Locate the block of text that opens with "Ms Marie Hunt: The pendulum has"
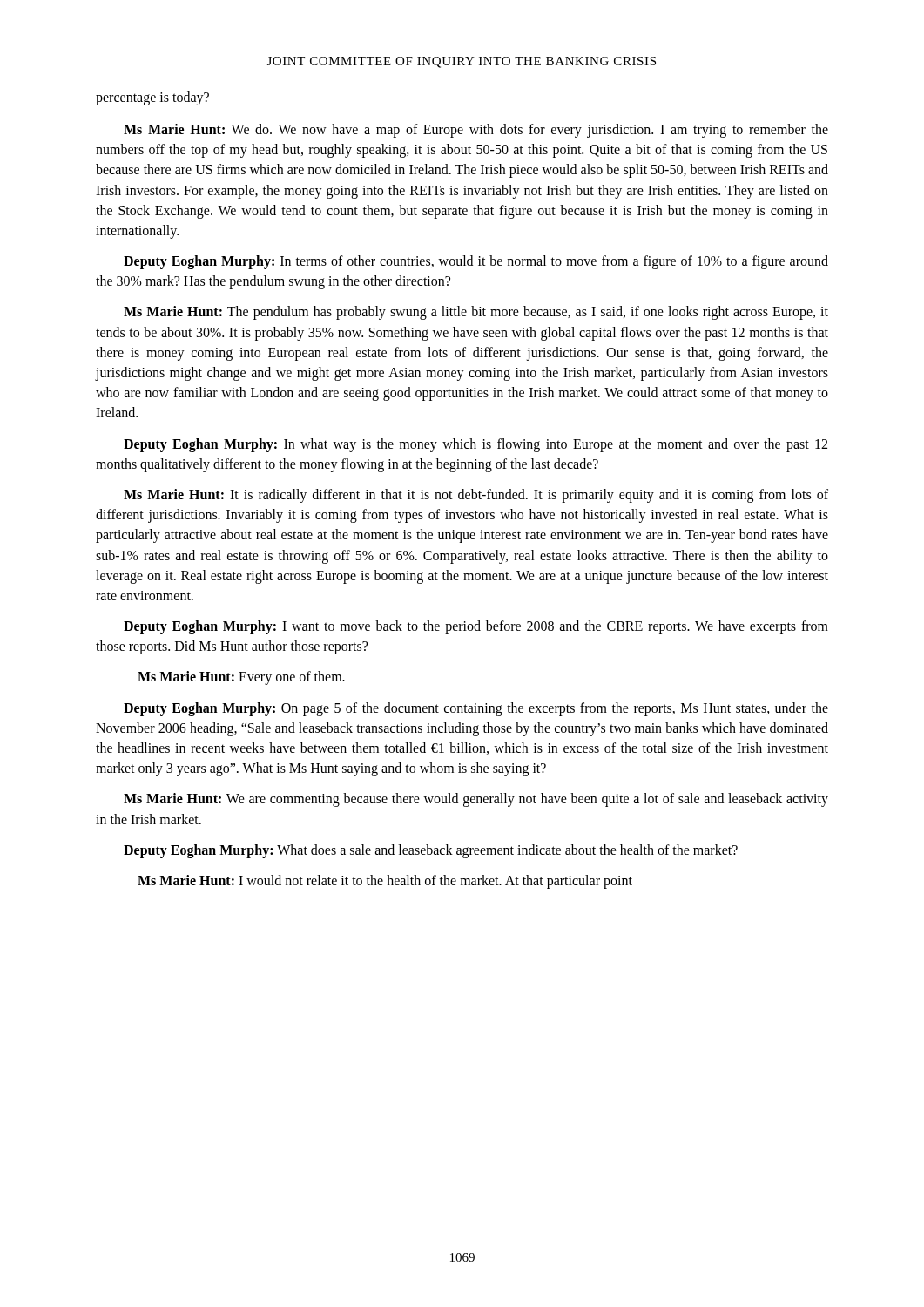 click(462, 362)
